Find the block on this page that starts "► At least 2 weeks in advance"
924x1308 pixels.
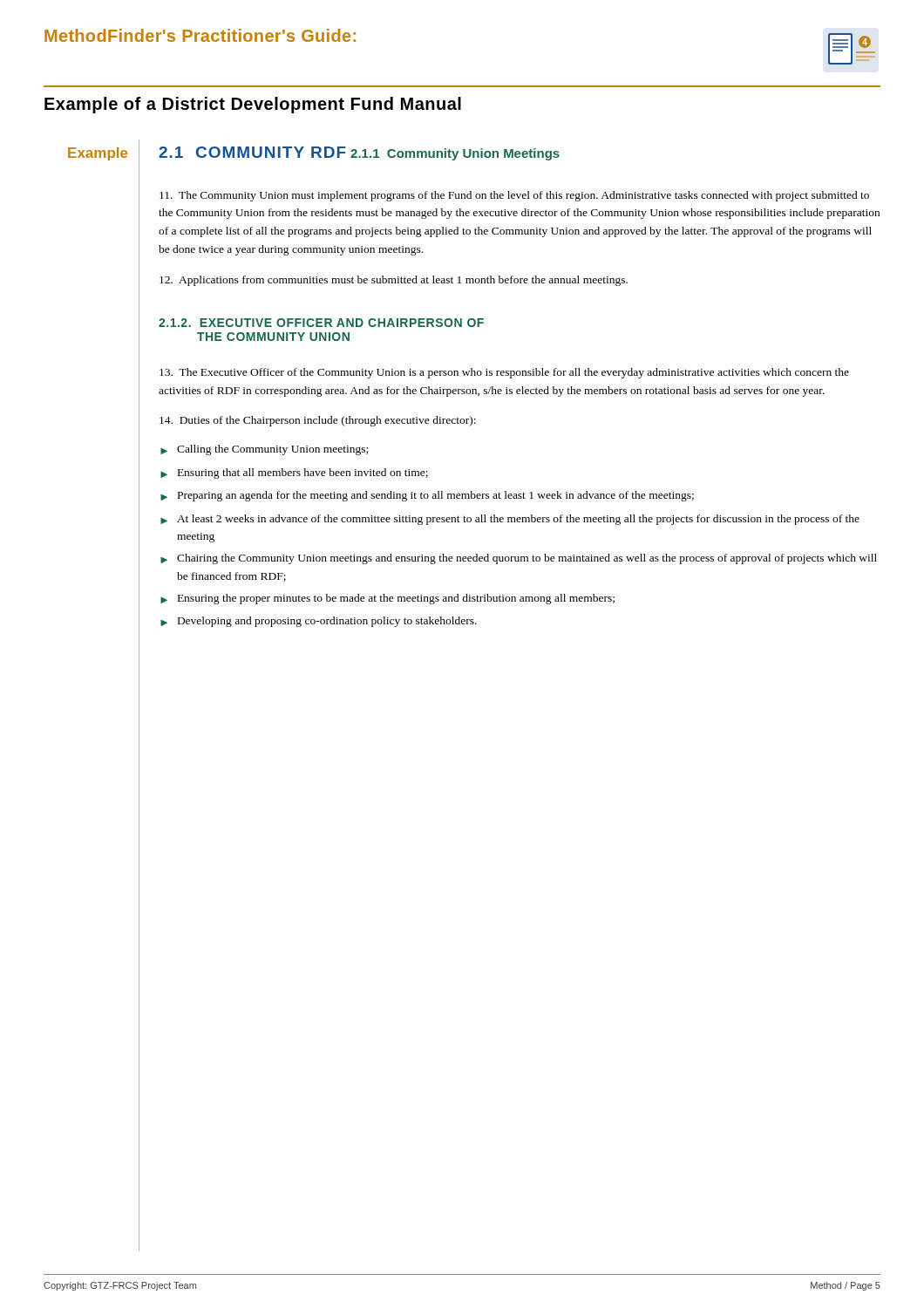click(520, 528)
